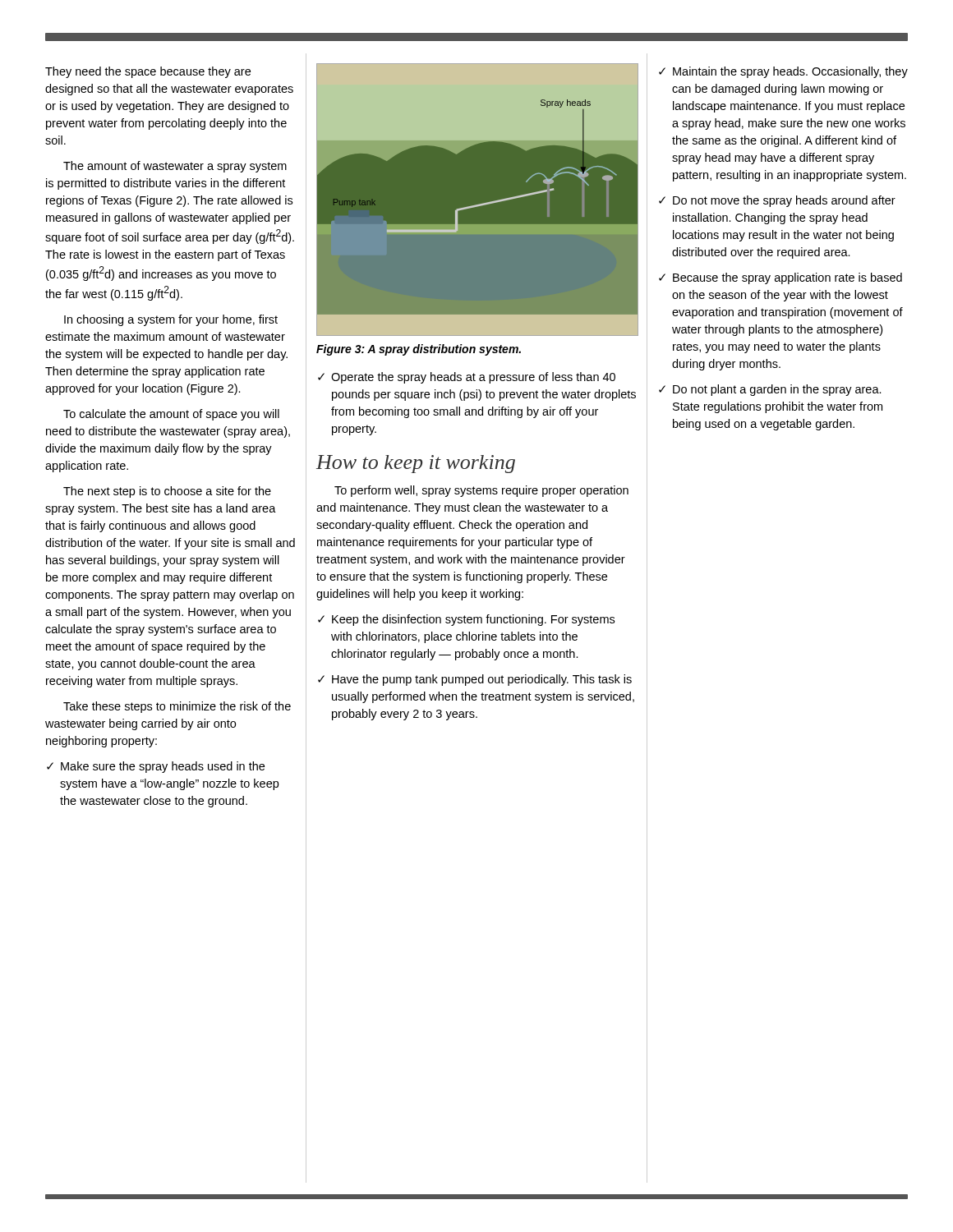Locate the list item with the text "✓ Maintain the"

pos(783,124)
